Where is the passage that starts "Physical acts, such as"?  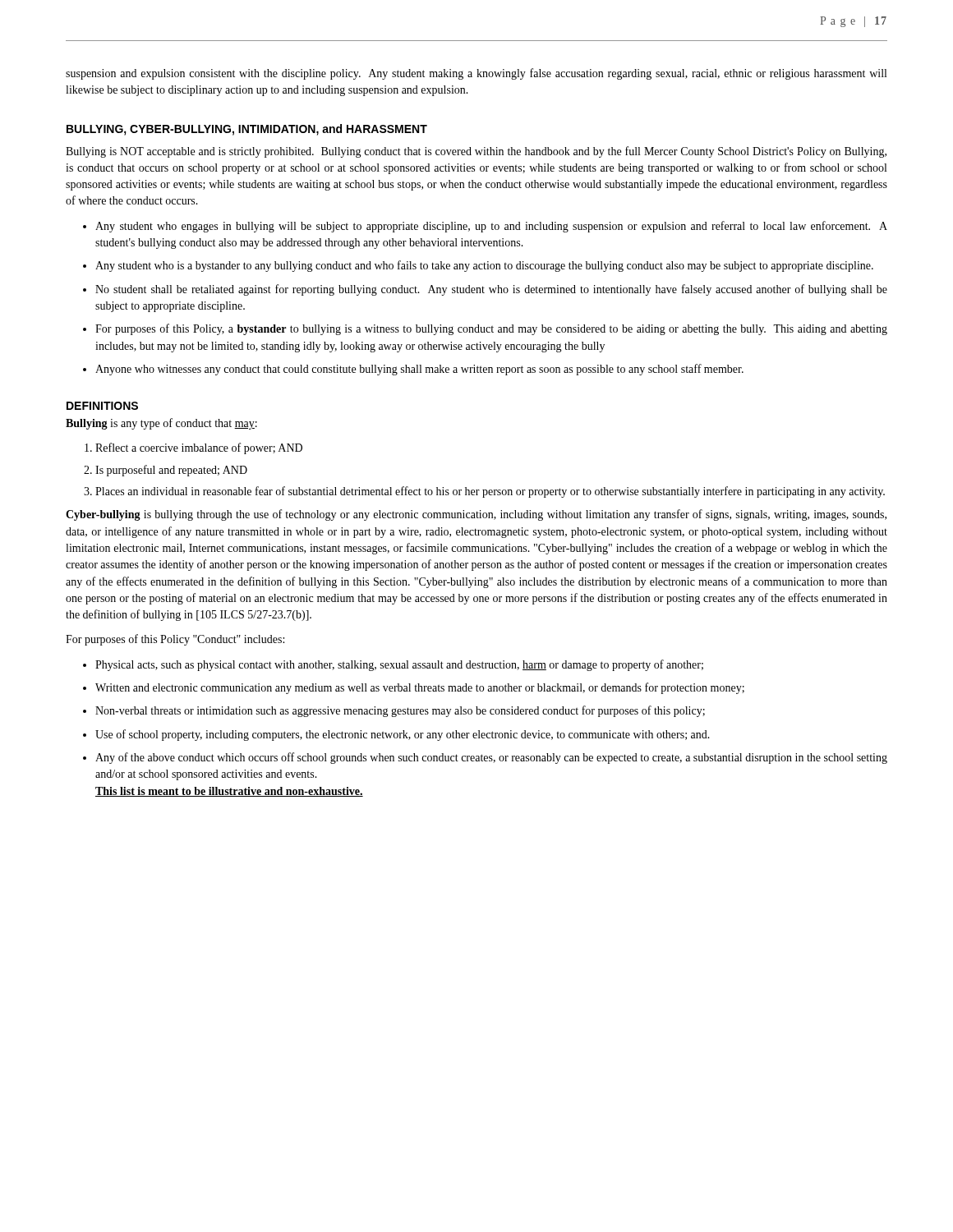pos(400,665)
